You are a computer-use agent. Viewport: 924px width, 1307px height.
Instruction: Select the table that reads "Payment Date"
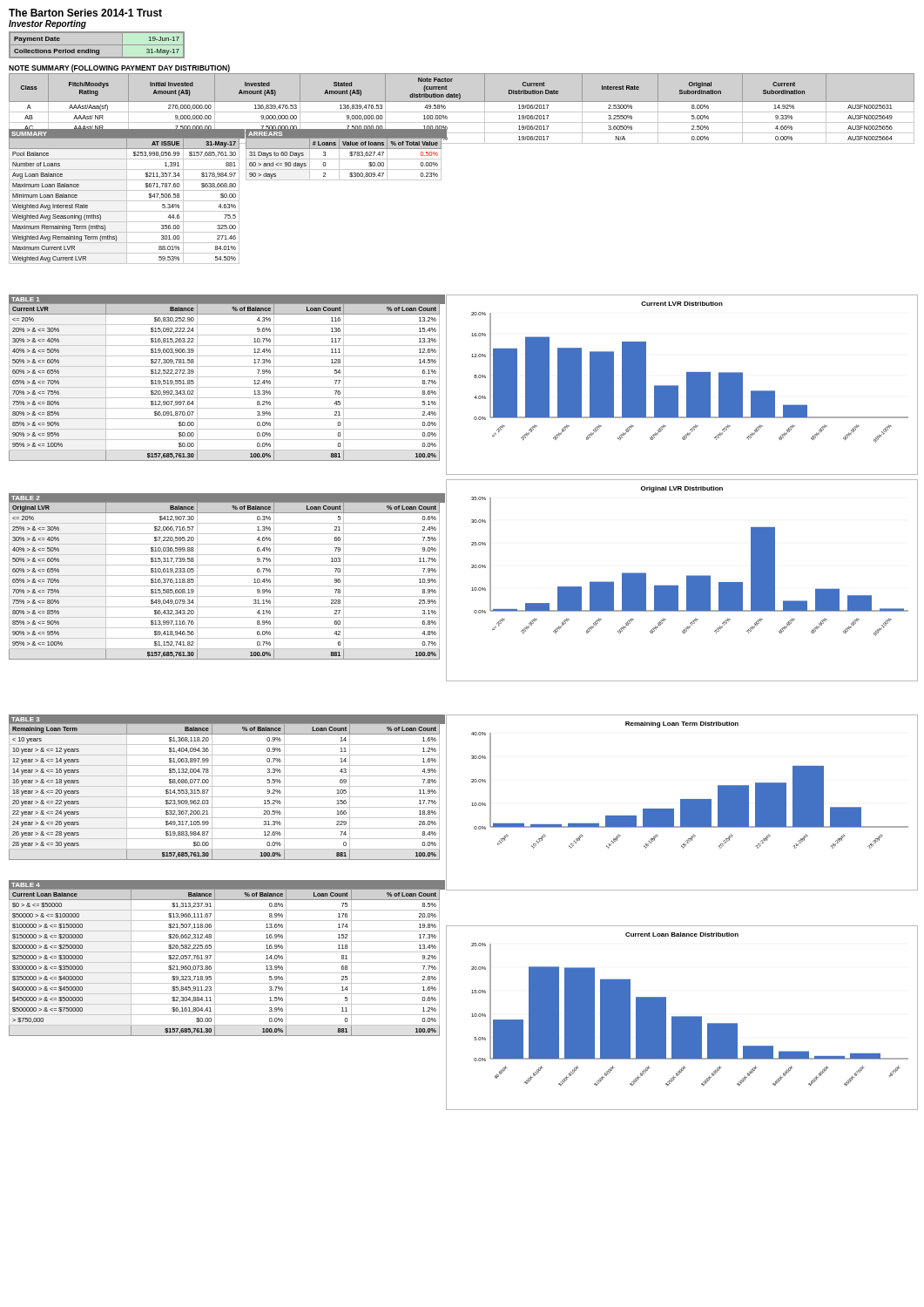[97, 45]
